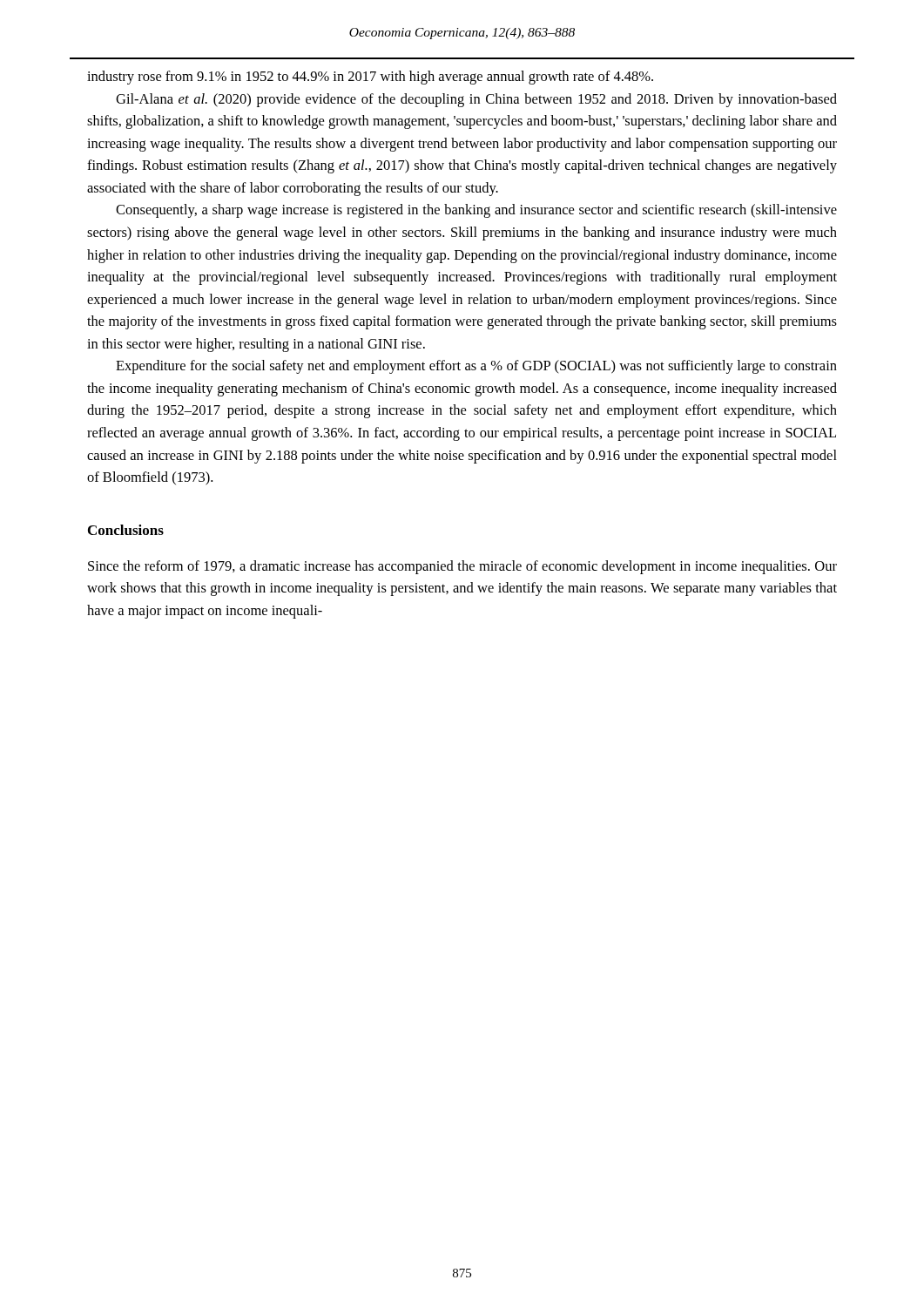The width and height of the screenshot is (924, 1307).
Task: Find the text block containing "Since the reform of 1979, a"
Action: point(462,588)
